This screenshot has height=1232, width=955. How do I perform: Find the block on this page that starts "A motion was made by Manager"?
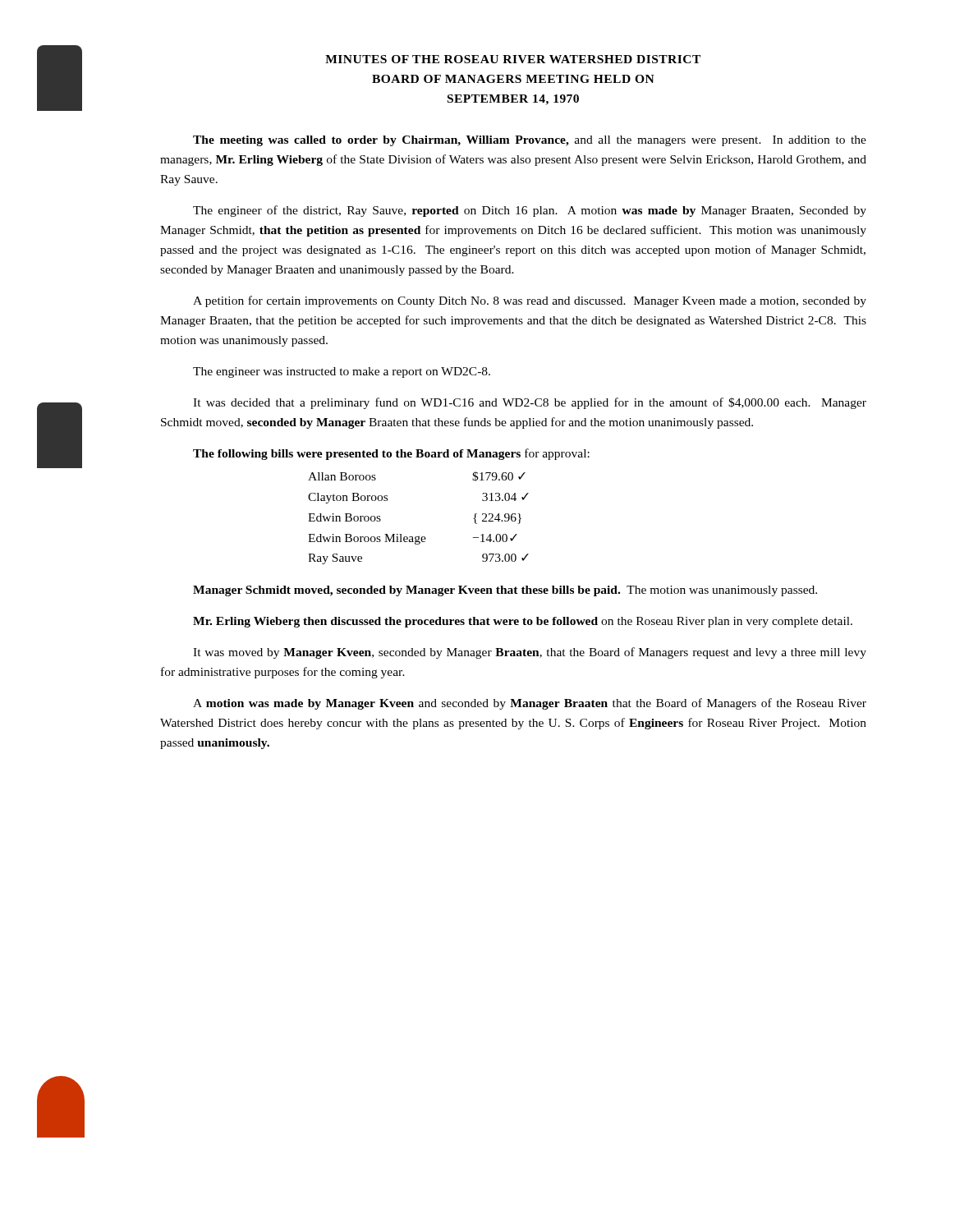513,723
